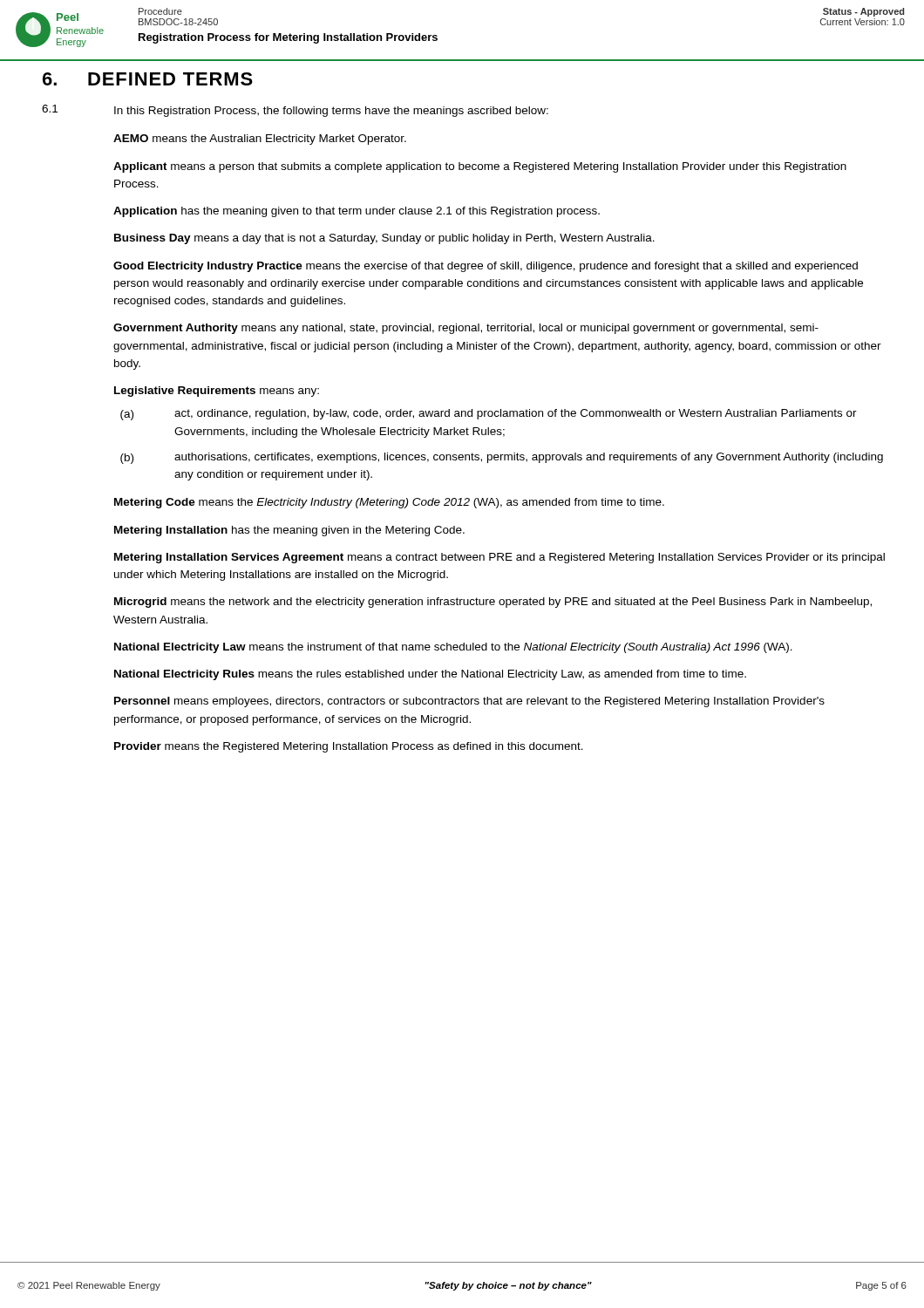This screenshot has height=1308, width=924.
Task: Point to the block beginning "Legislative Requirements means"
Action: coord(217,390)
